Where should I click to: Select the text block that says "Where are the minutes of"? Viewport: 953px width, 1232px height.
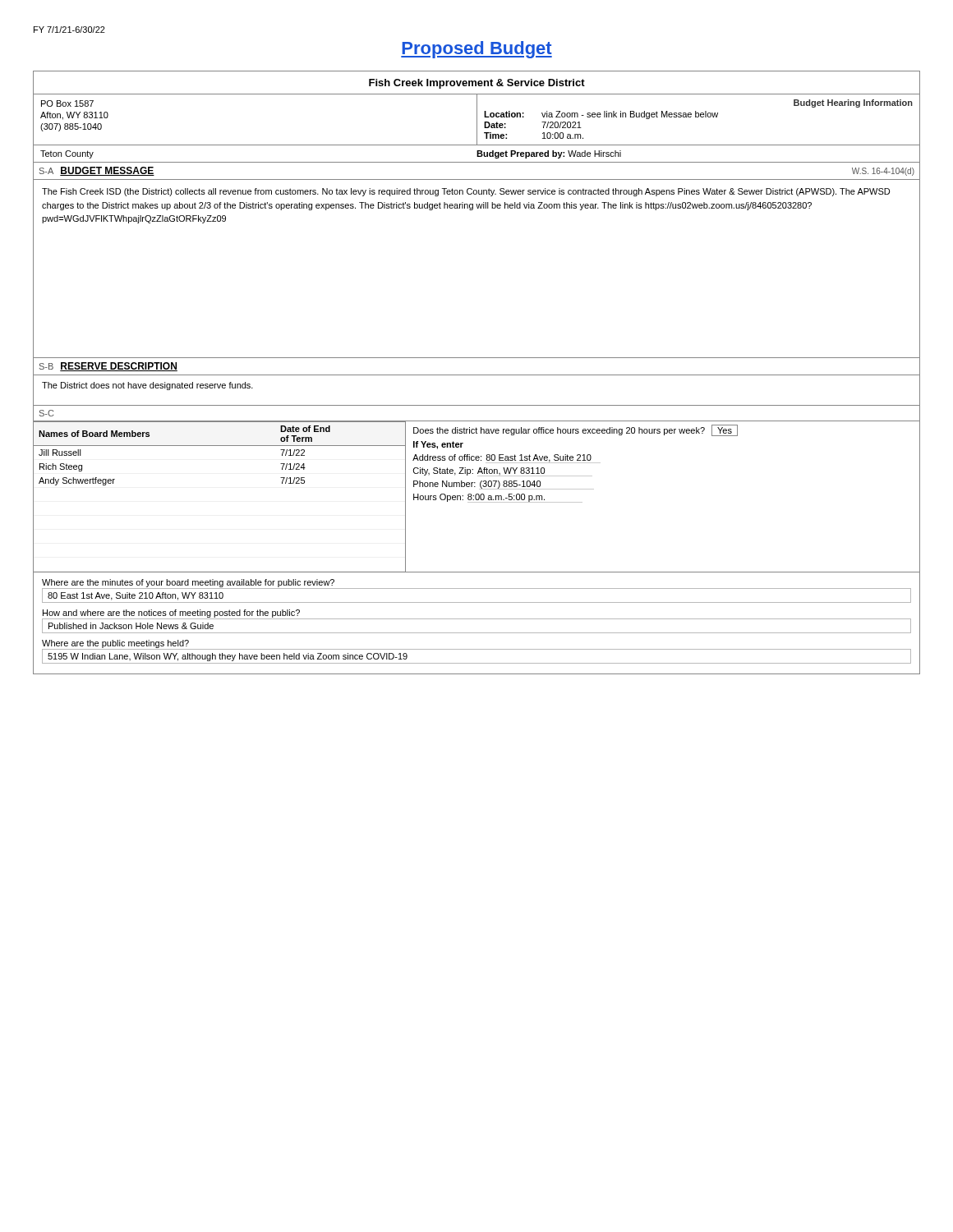tap(476, 590)
